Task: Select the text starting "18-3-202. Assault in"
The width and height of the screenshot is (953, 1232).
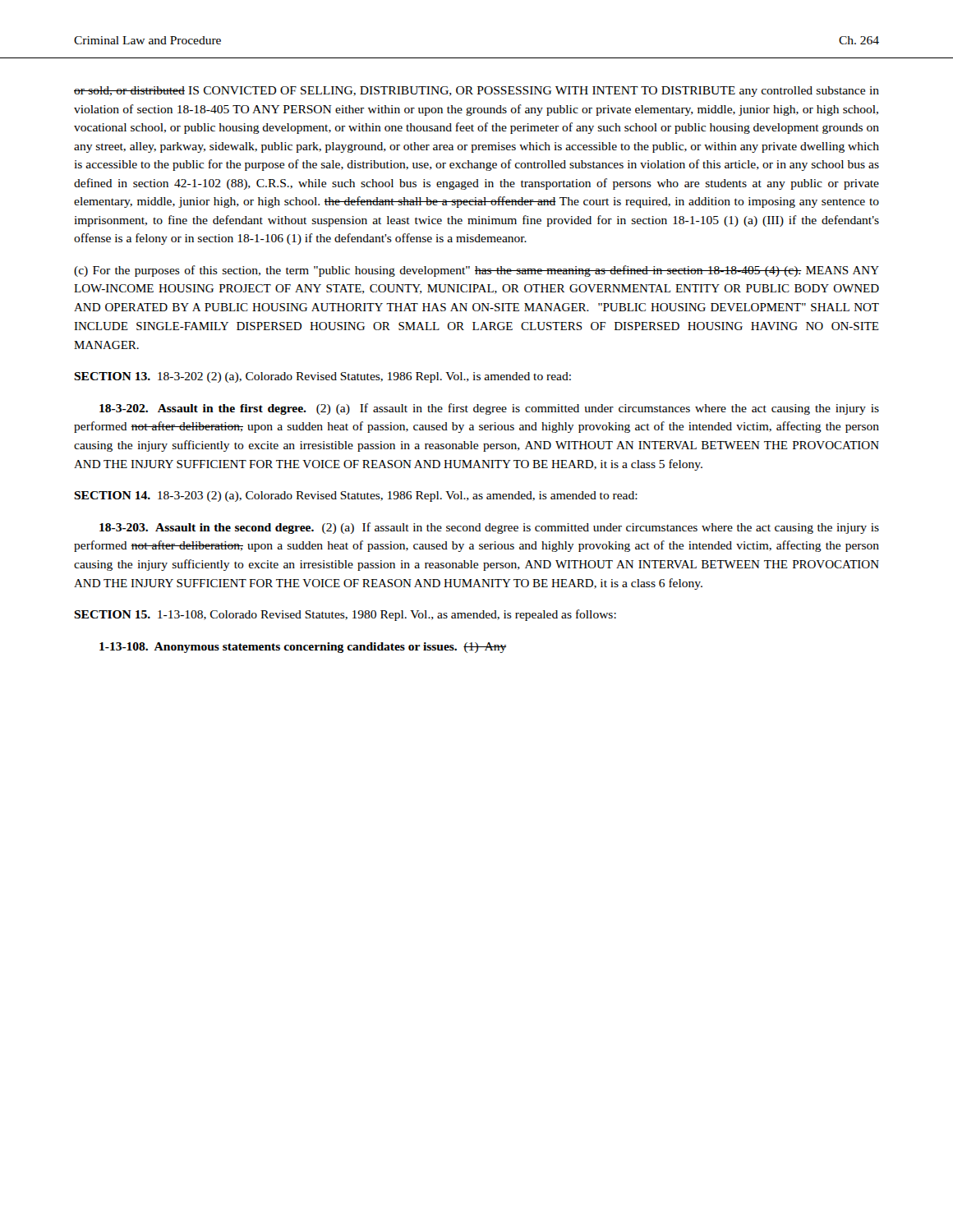Action: tap(476, 436)
